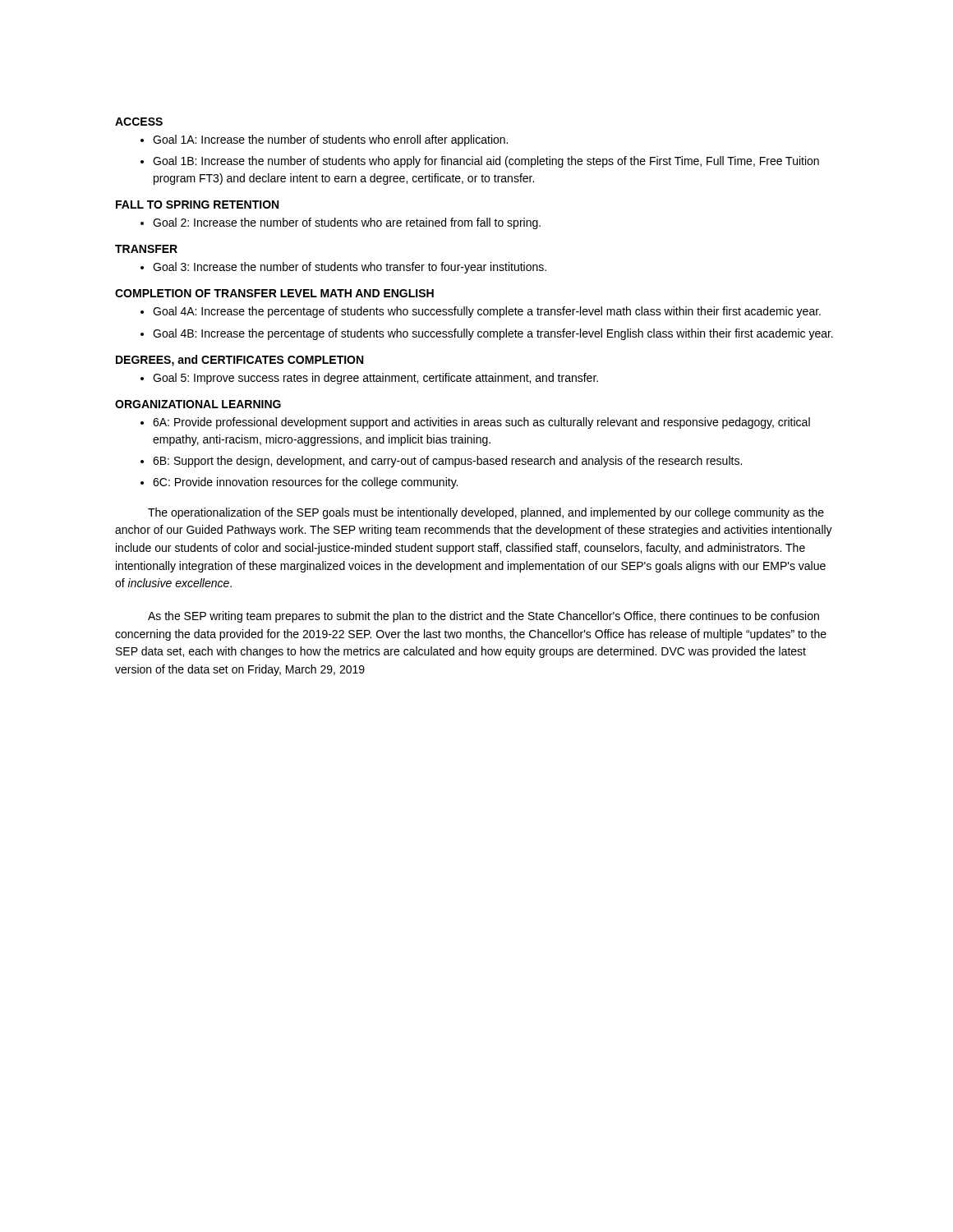Viewport: 953px width, 1232px height.
Task: Select the list item that says "Goal 5: Improve success rates in degree attainment,"
Action: [x=376, y=378]
